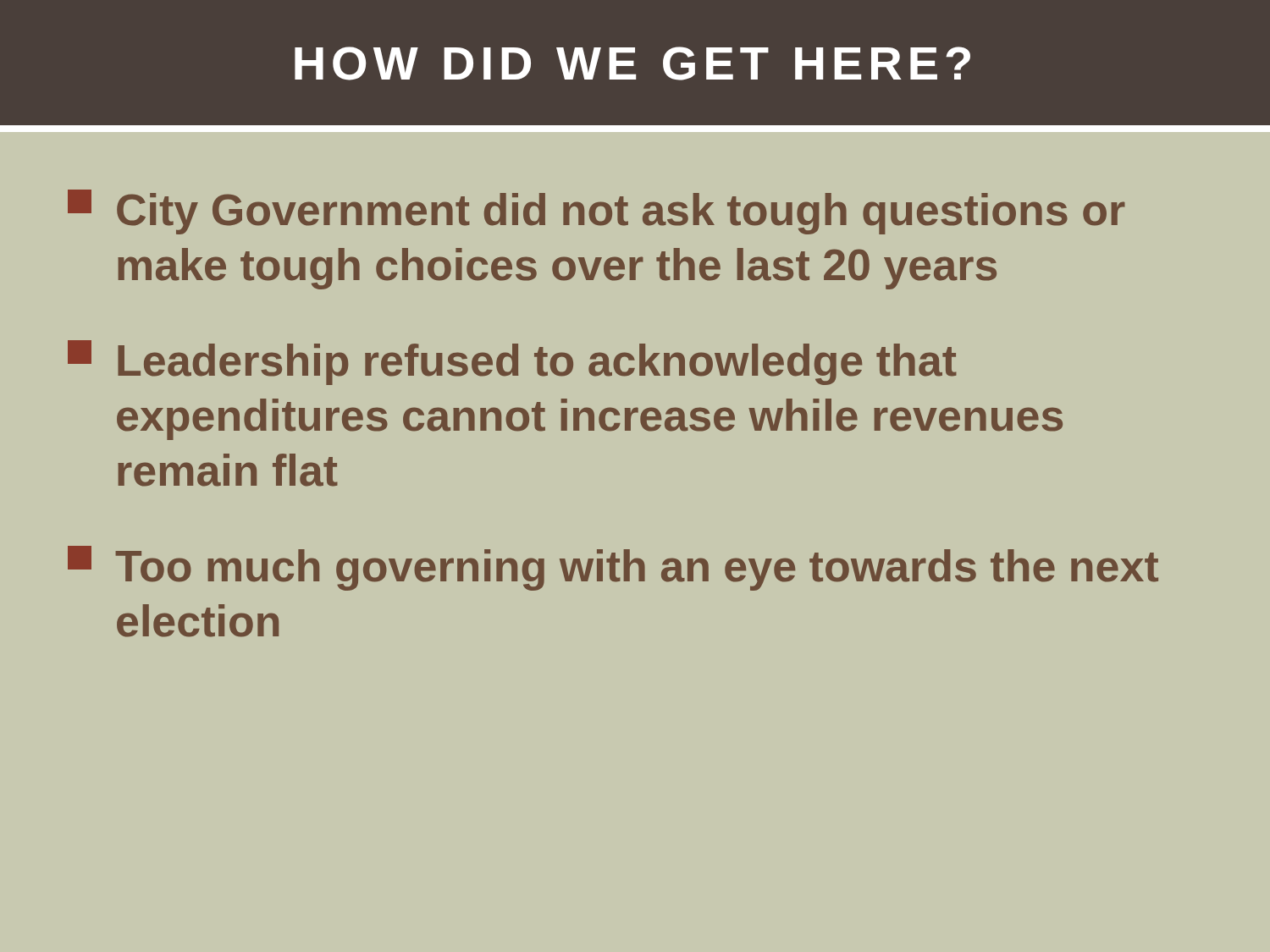Navigate to the region starting "HOW DID WE GET HERE?"
1270x952 pixels.
click(x=635, y=63)
